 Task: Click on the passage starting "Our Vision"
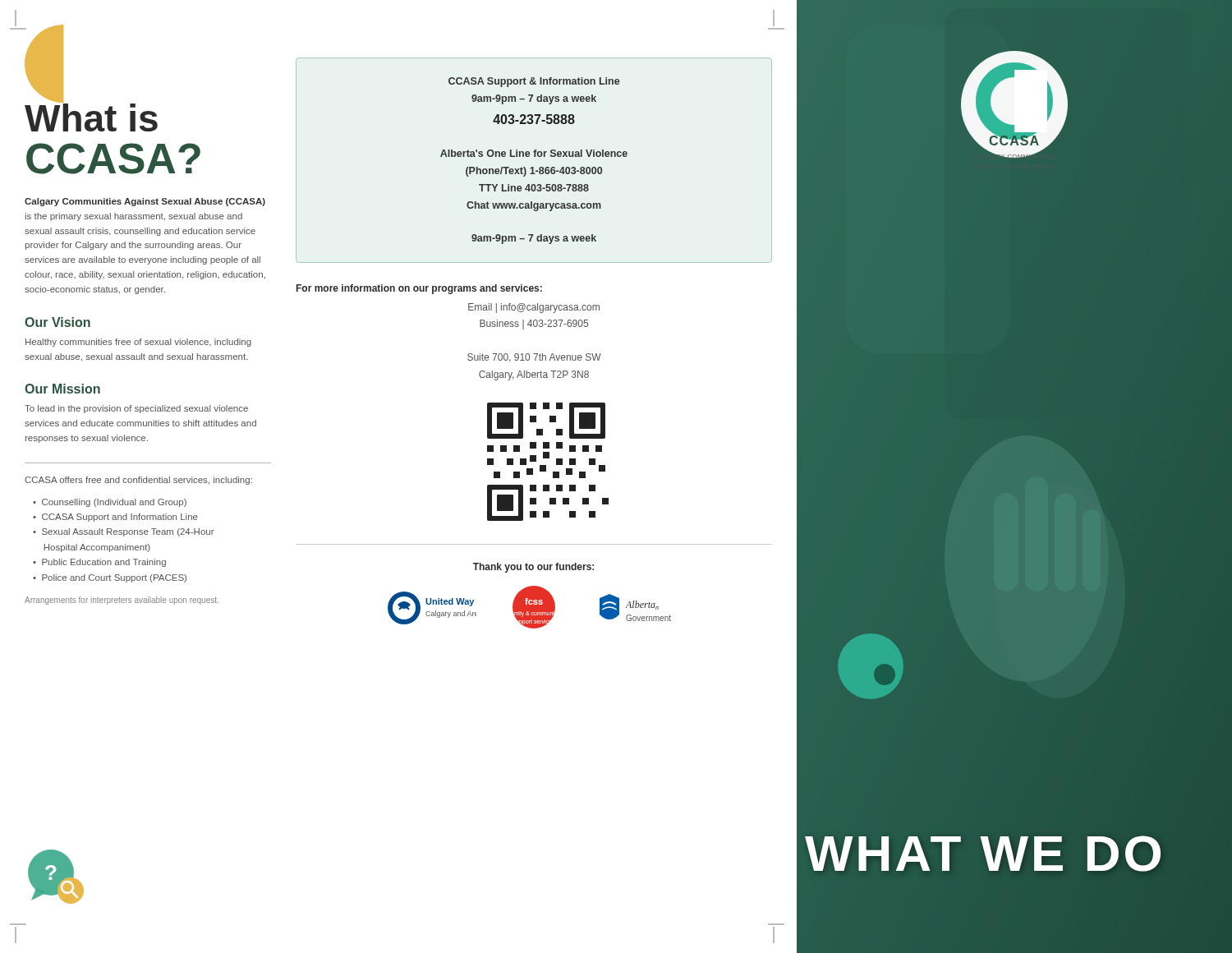58,322
